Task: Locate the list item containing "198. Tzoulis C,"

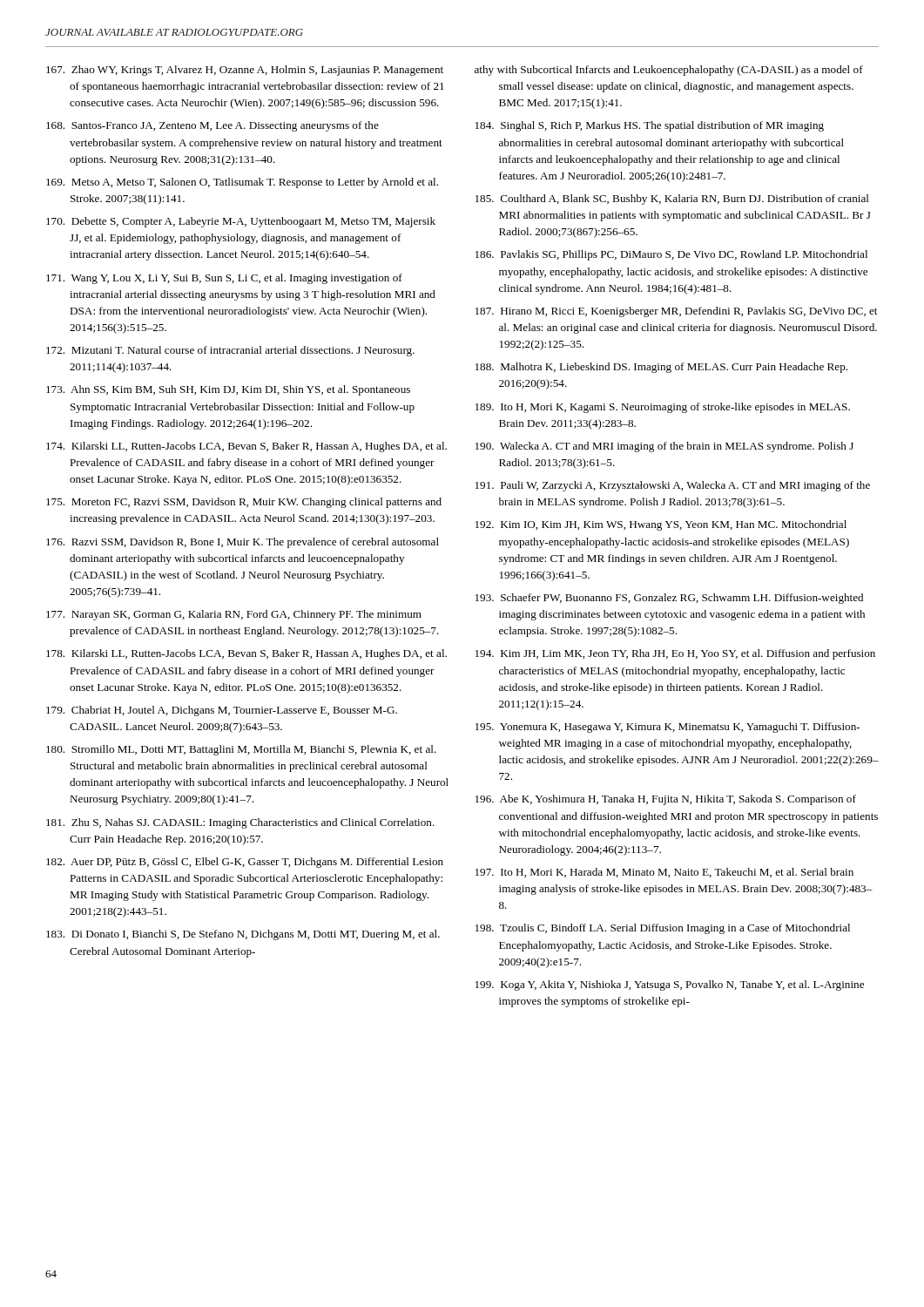Action: pyautogui.click(x=662, y=945)
